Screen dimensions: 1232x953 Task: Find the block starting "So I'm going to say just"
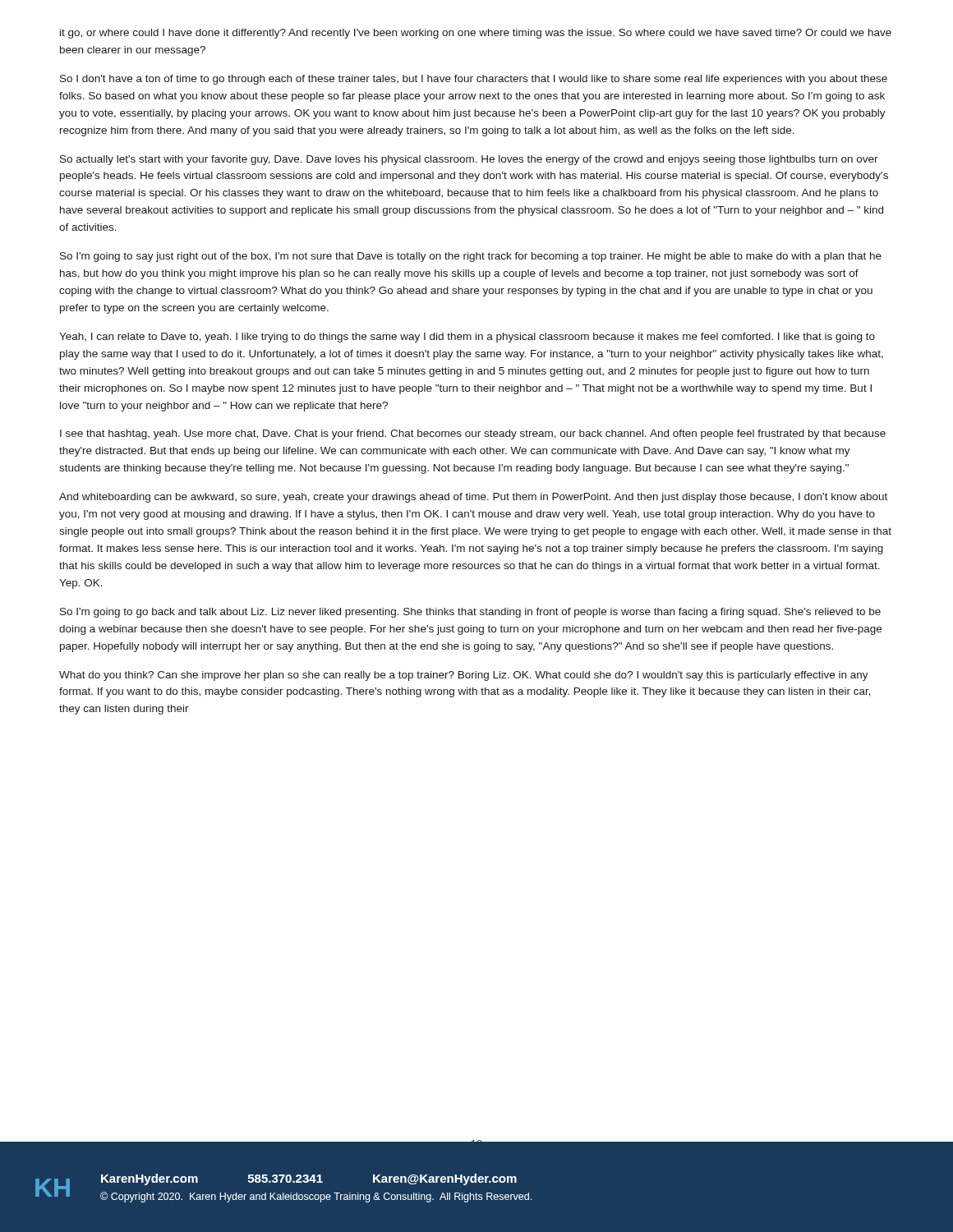point(476,282)
